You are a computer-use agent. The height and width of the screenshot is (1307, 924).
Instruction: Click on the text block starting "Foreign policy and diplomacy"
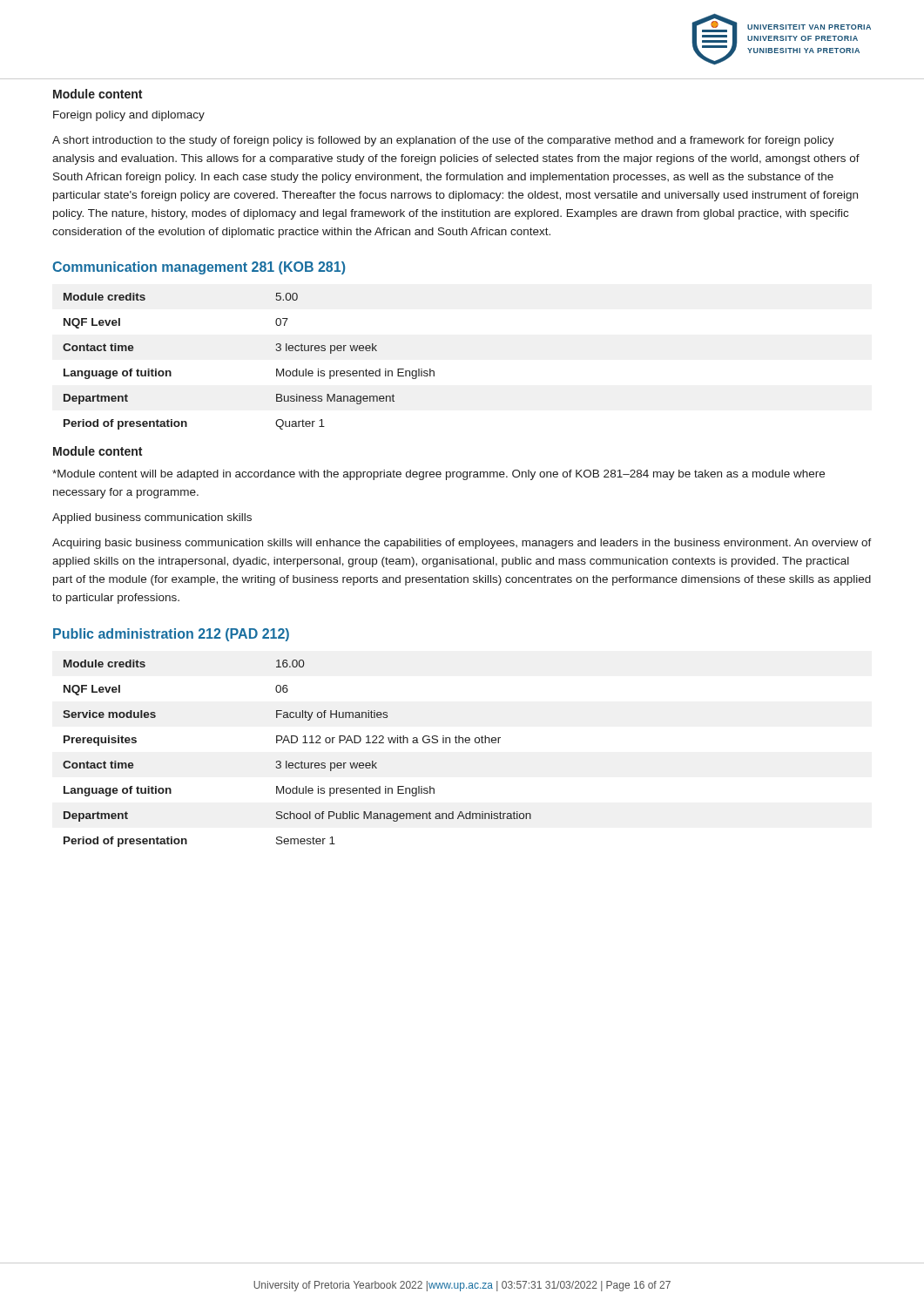click(128, 115)
